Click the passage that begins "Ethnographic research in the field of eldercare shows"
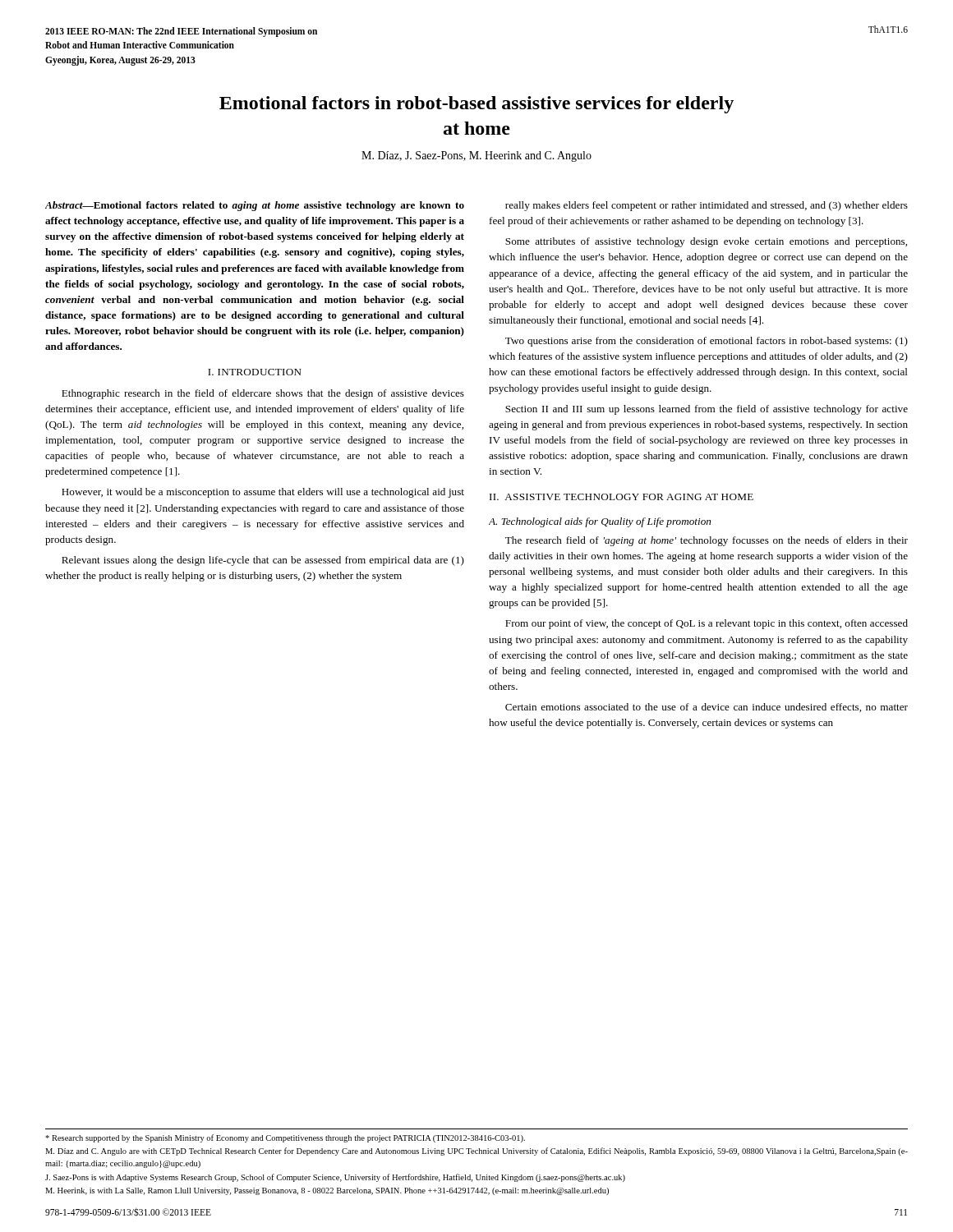 [255, 432]
